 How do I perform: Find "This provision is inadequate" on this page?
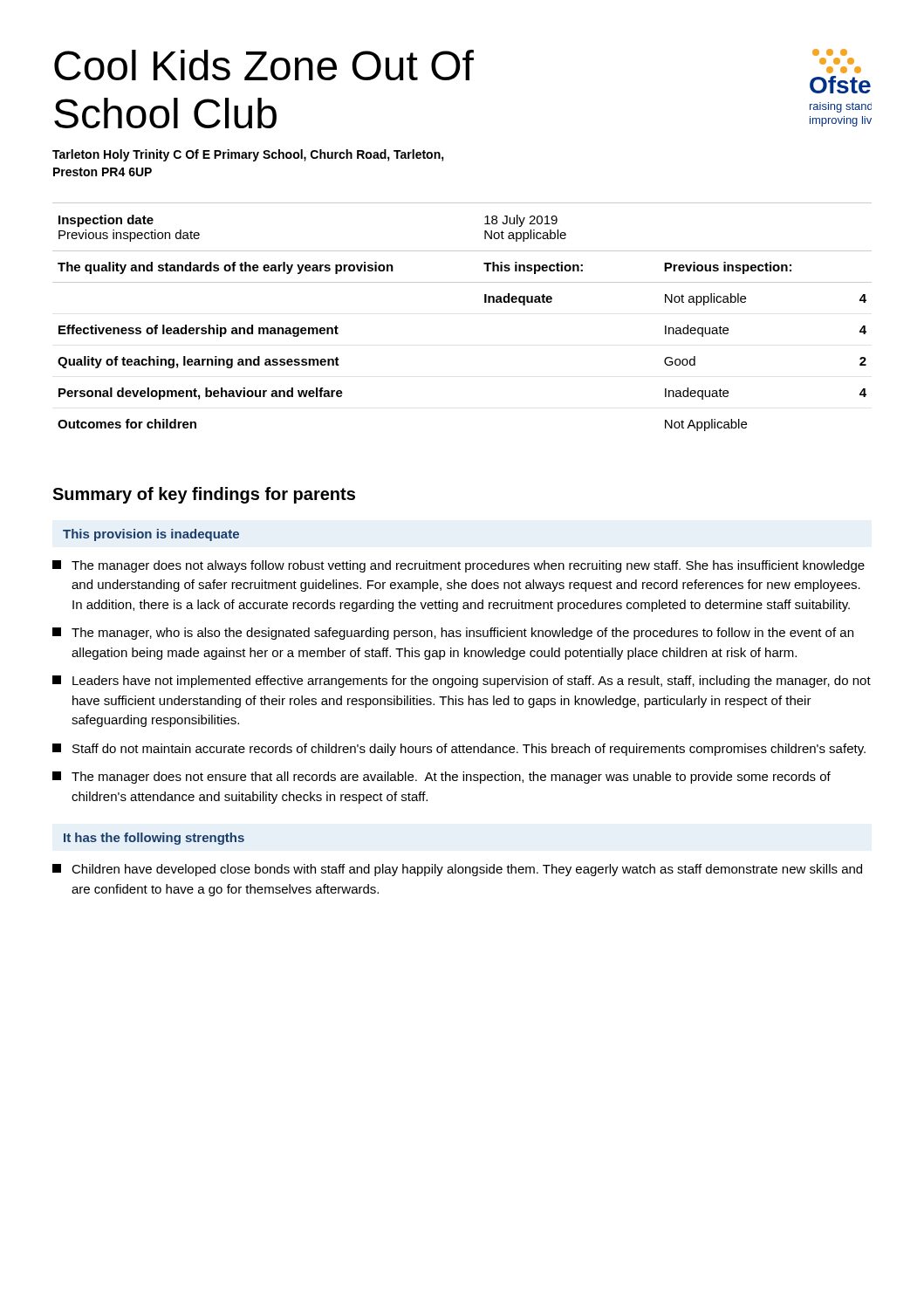click(x=151, y=535)
